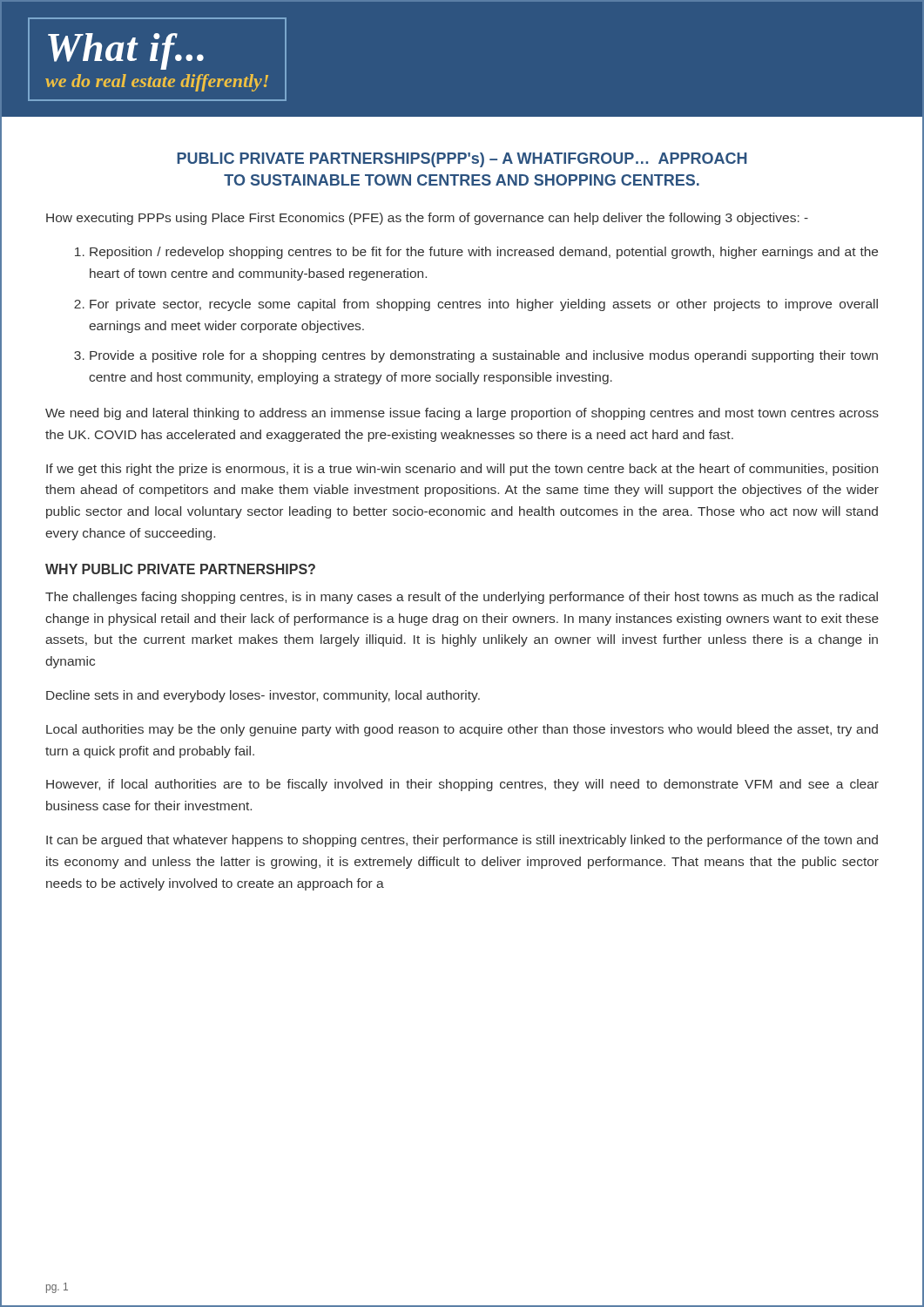Where is the passage that starts "It can be argued that whatever happens to"?
The width and height of the screenshot is (924, 1307).
pos(462,861)
